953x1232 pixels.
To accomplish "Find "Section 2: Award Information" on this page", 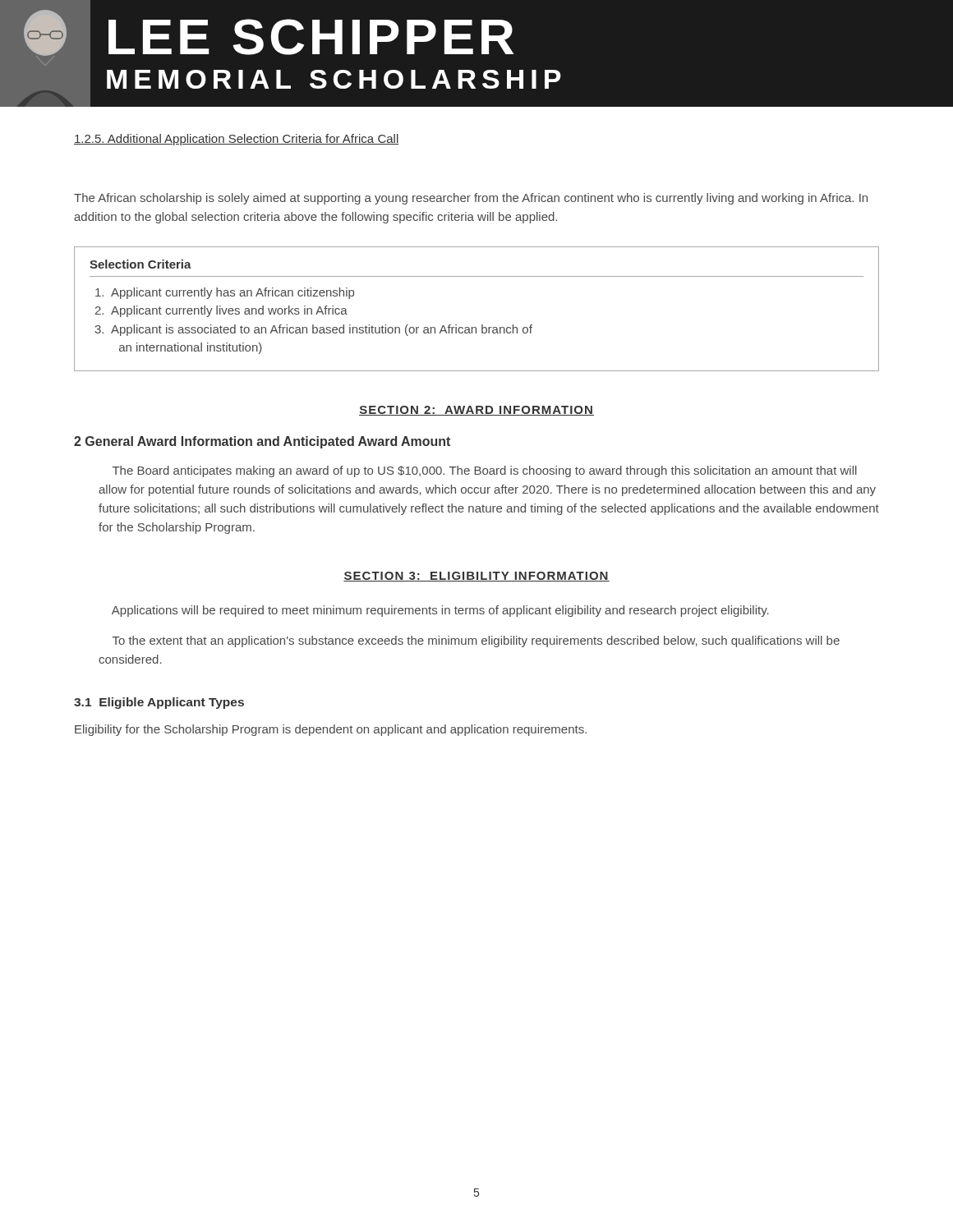I will 476,409.
